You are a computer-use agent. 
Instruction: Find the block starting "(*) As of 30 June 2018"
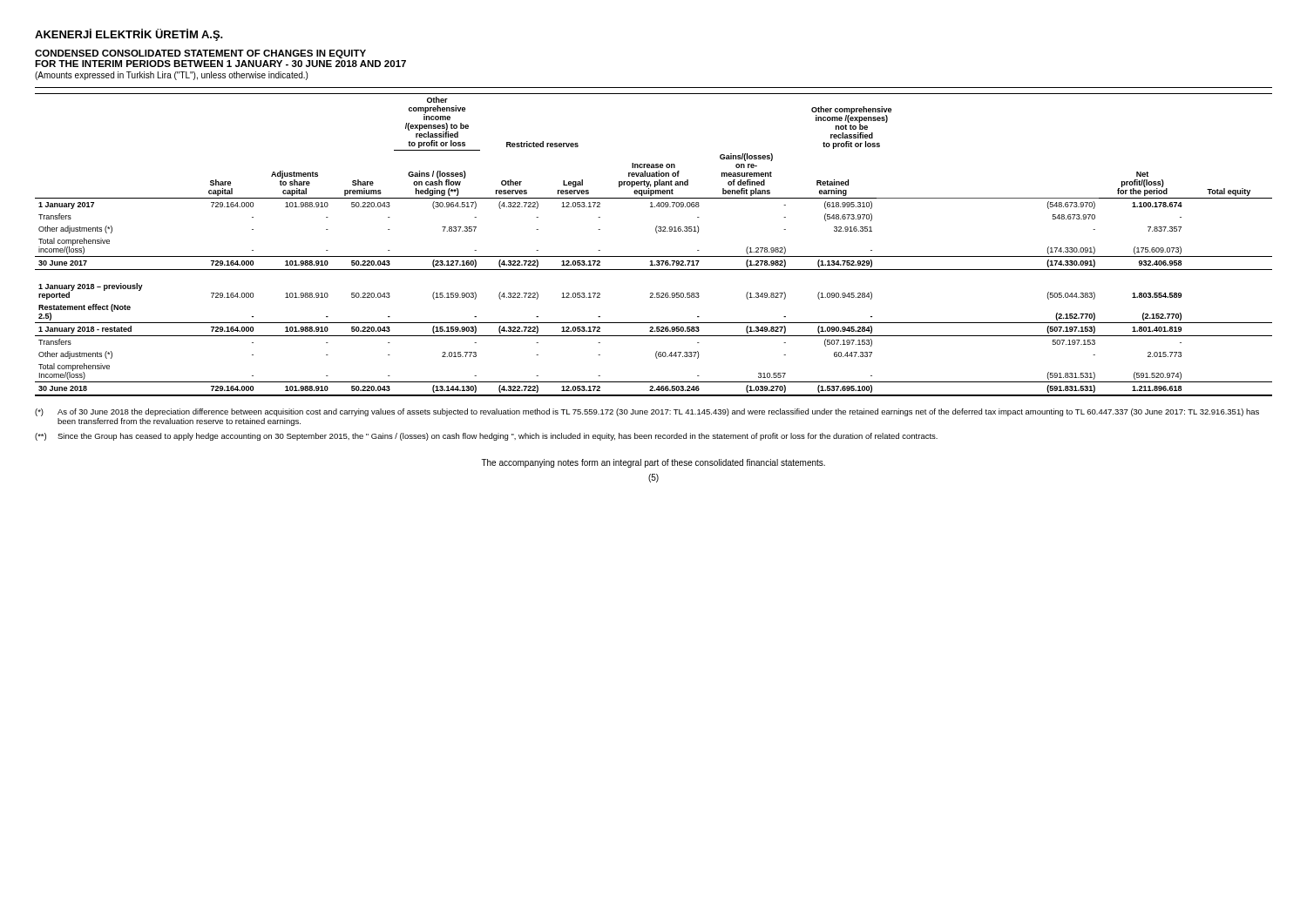(x=654, y=416)
